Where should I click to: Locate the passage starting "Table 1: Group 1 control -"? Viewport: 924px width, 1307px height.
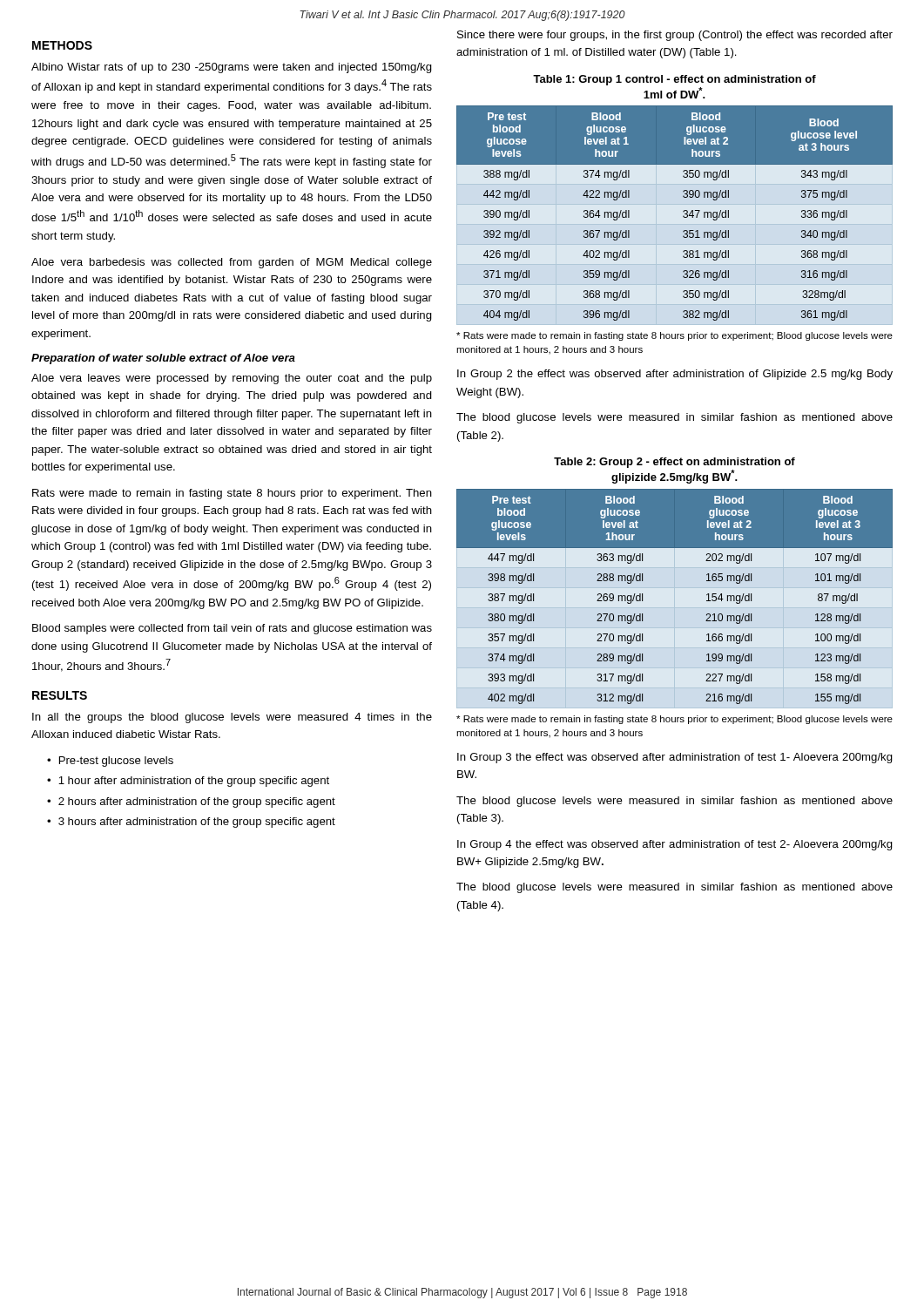click(675, 87)
